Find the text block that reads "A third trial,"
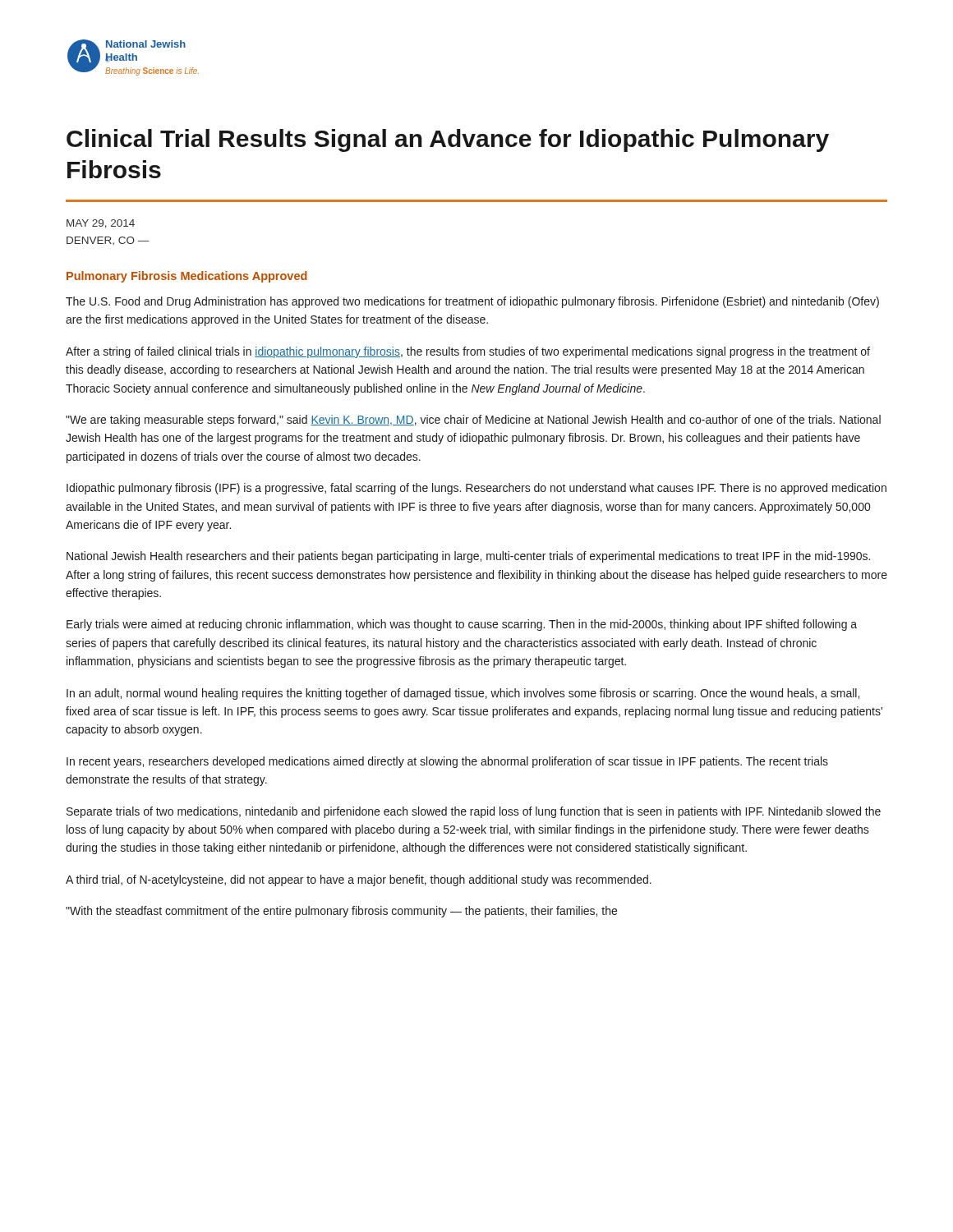This screenshot has width=953, height=1232. pos(359,879)
